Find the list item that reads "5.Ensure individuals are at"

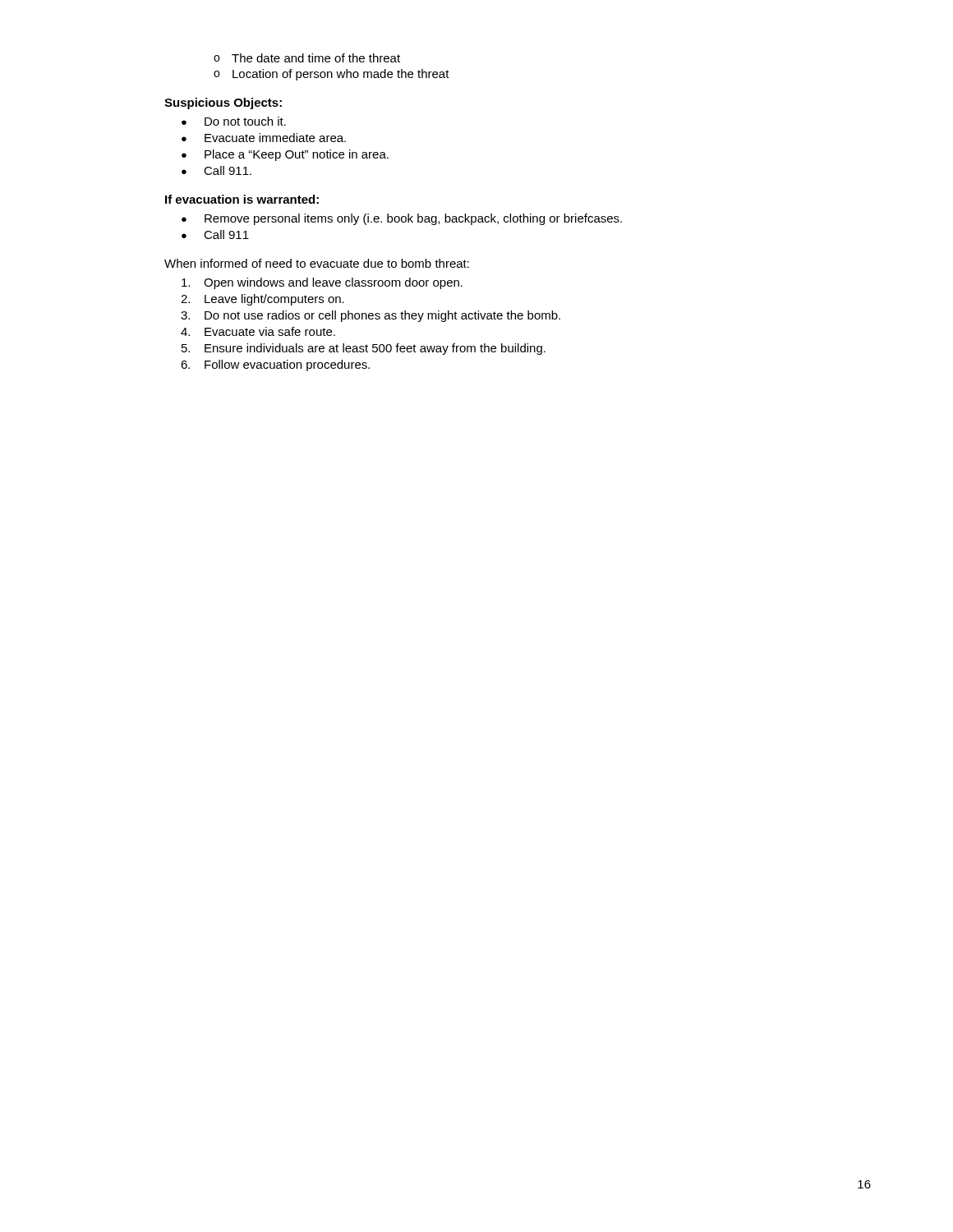[x=526, y=348]
